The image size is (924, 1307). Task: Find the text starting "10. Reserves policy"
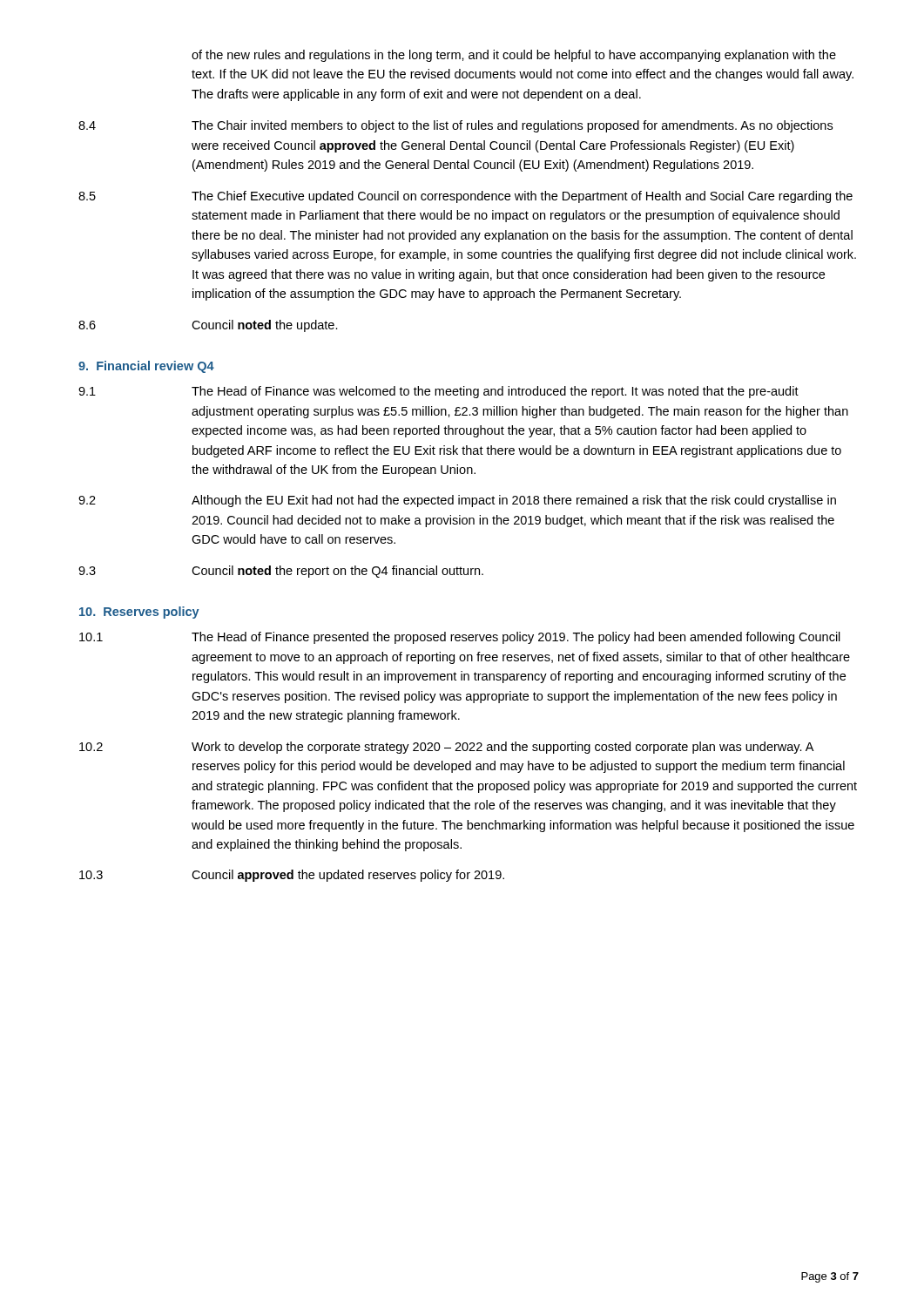click(x=139, y=612)
